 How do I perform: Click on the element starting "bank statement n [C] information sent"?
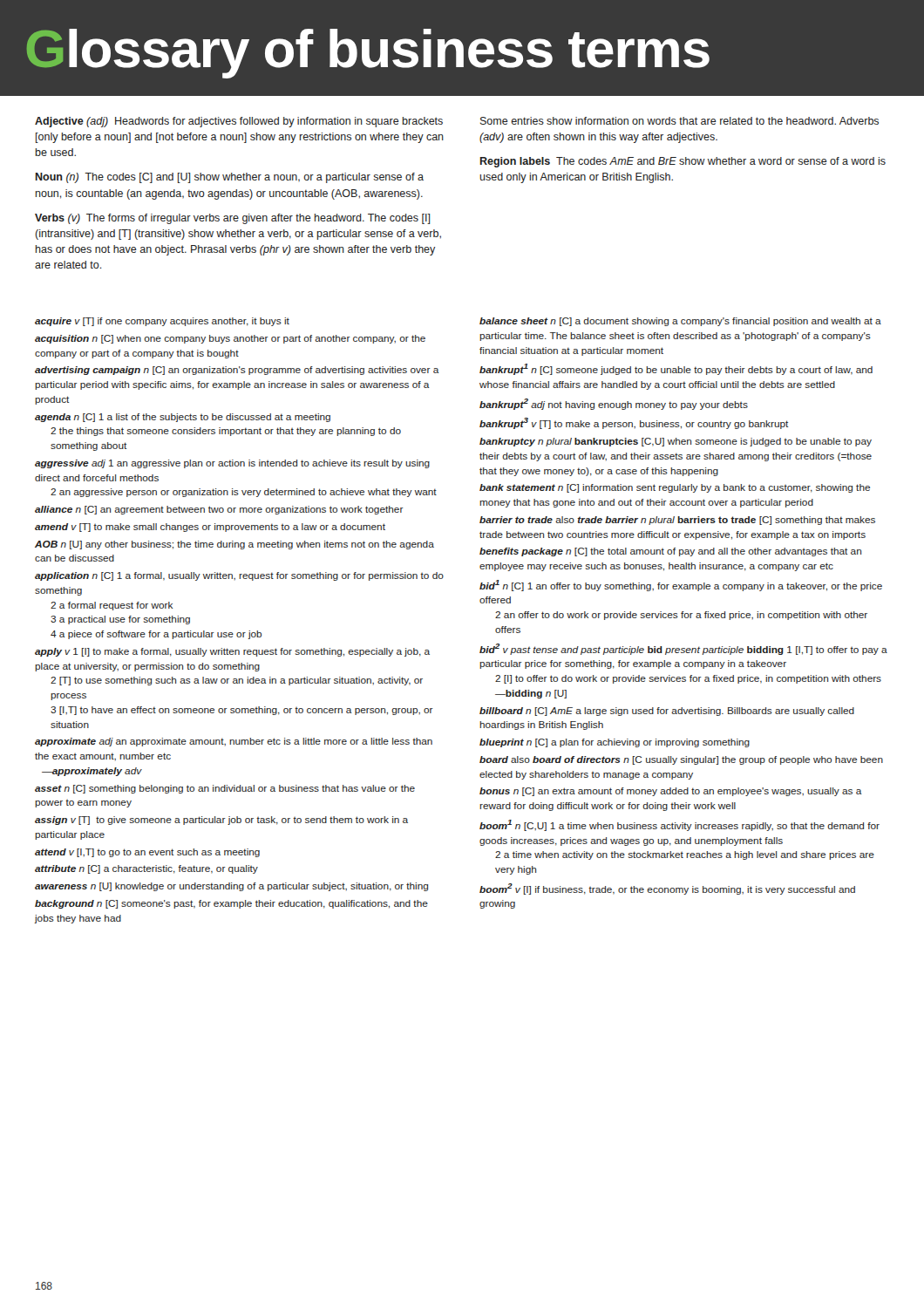coord(675,495)
